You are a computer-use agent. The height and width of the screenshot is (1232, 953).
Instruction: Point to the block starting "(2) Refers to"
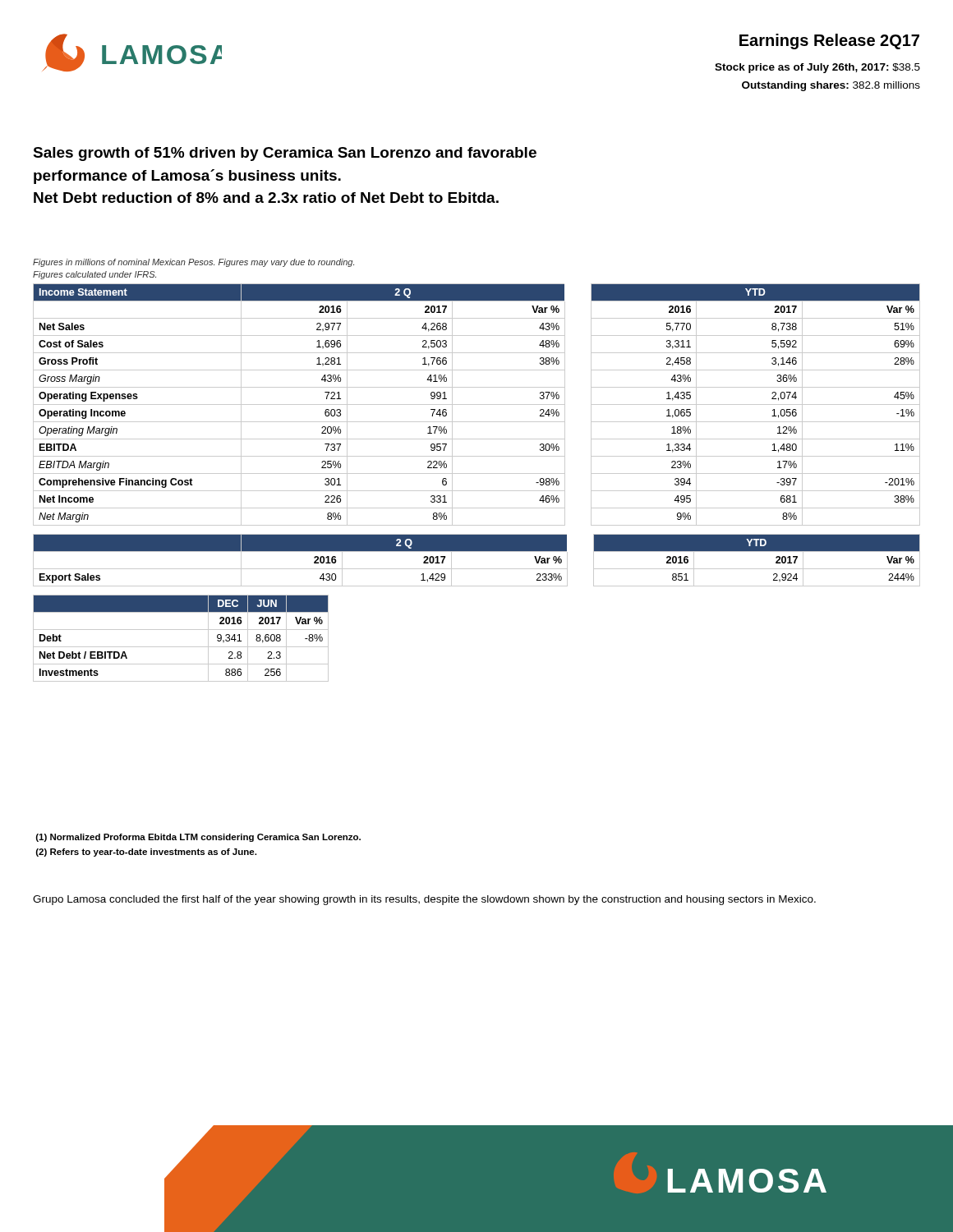point(145,852)
